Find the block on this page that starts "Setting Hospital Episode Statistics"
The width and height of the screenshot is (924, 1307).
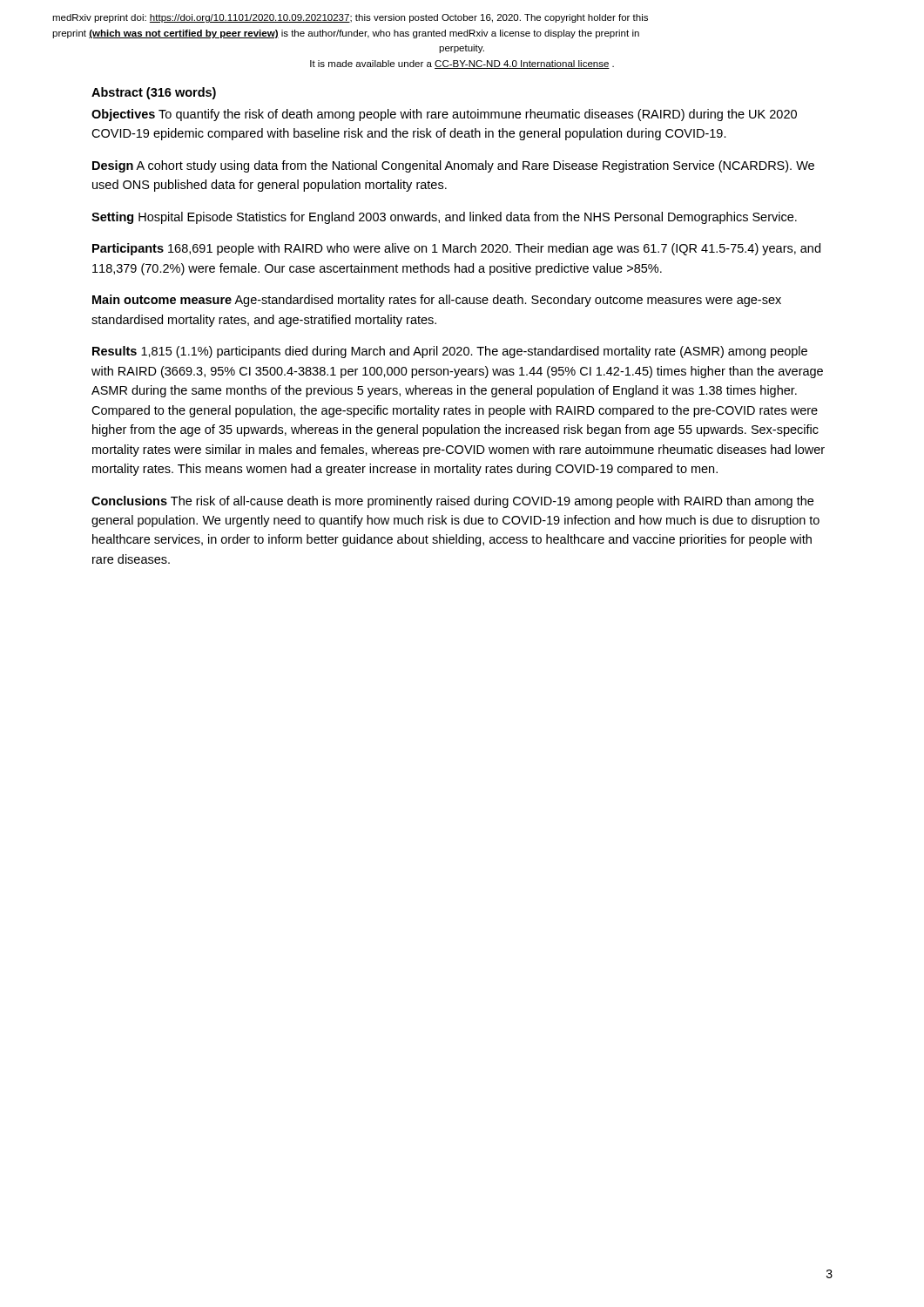[x=444, y=217]
